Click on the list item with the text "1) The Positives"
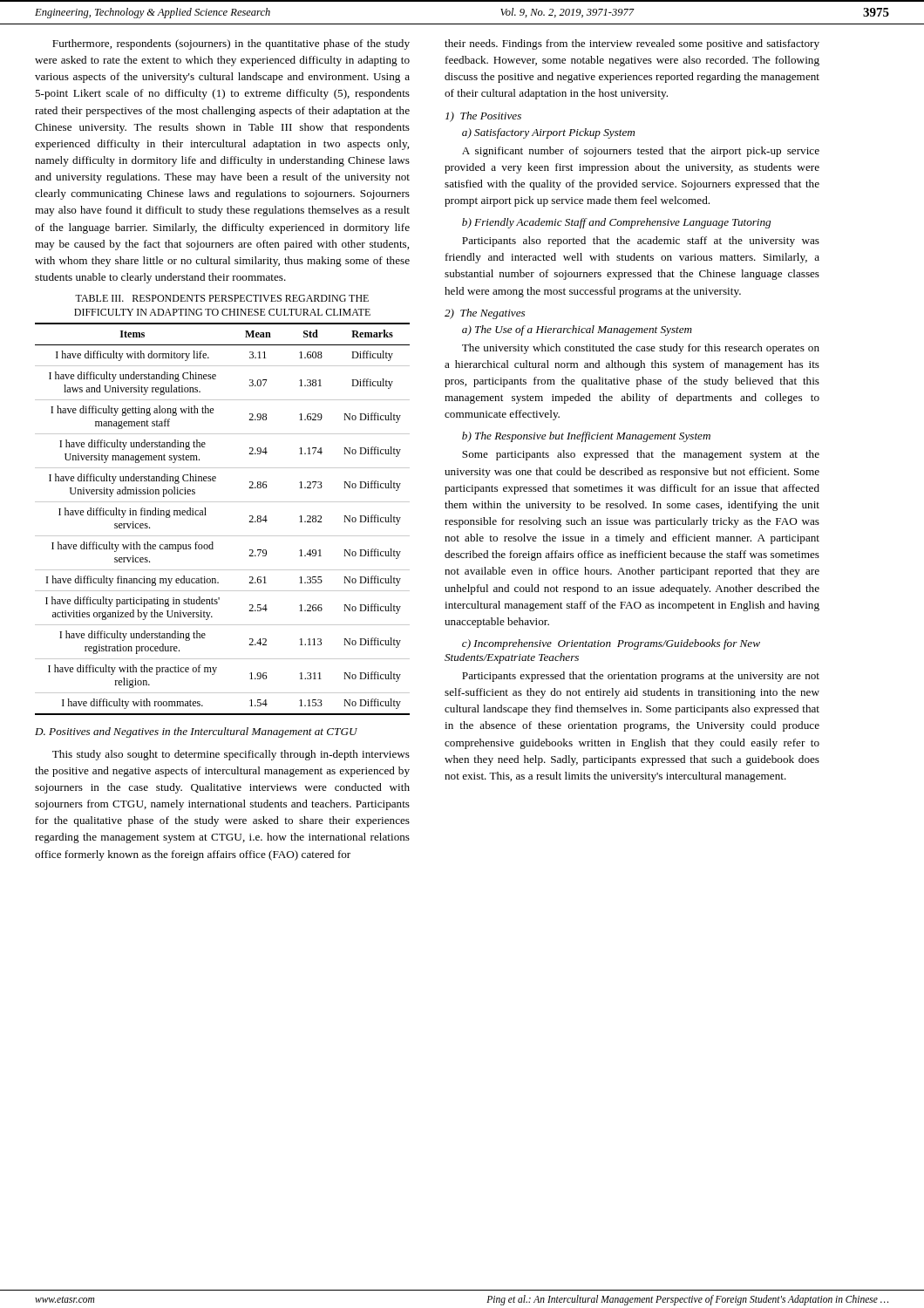Screen dimensions: 1308x924 (x=483, y=115)
